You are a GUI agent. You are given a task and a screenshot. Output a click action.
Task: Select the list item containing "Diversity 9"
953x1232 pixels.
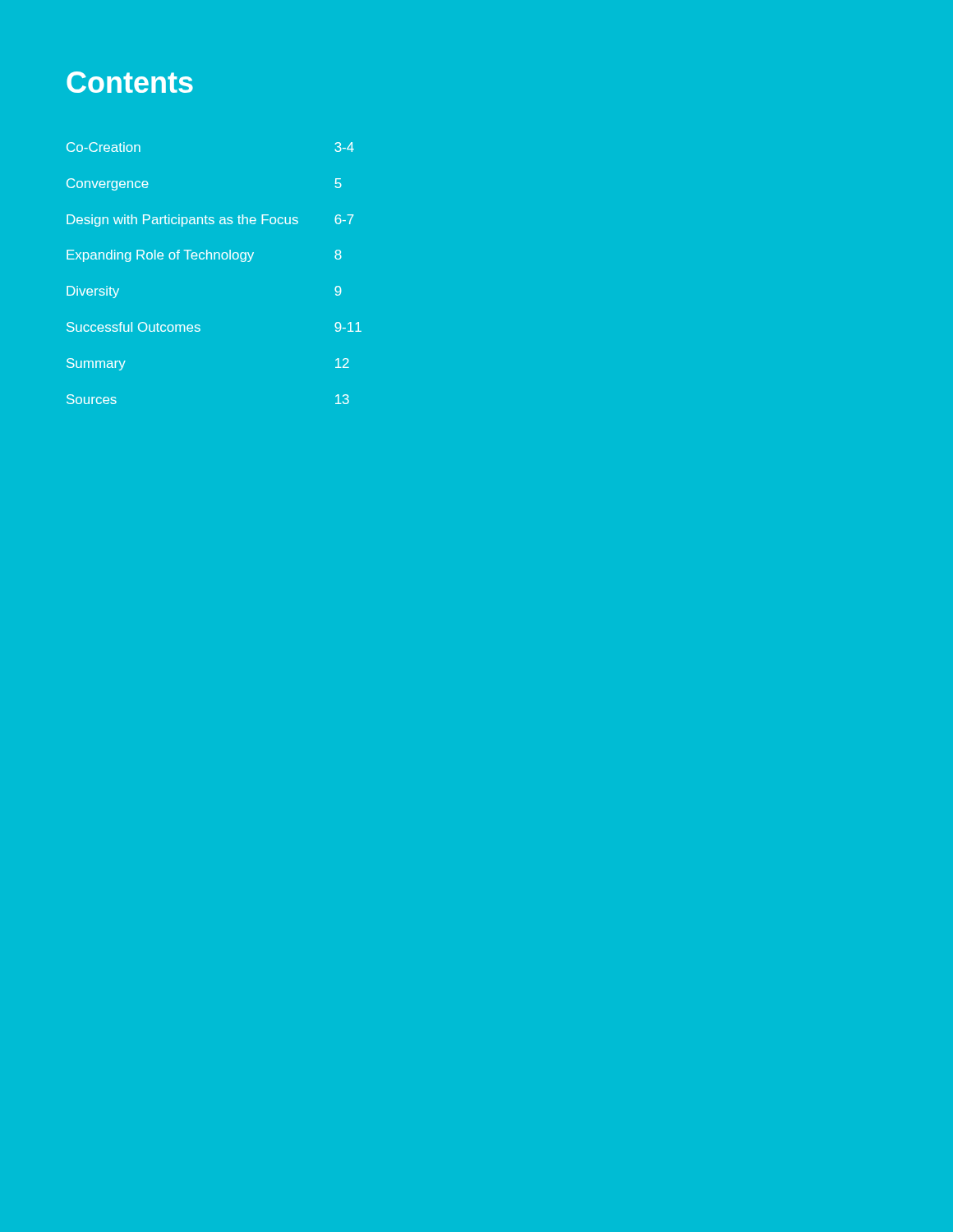(x=89, y=292)
